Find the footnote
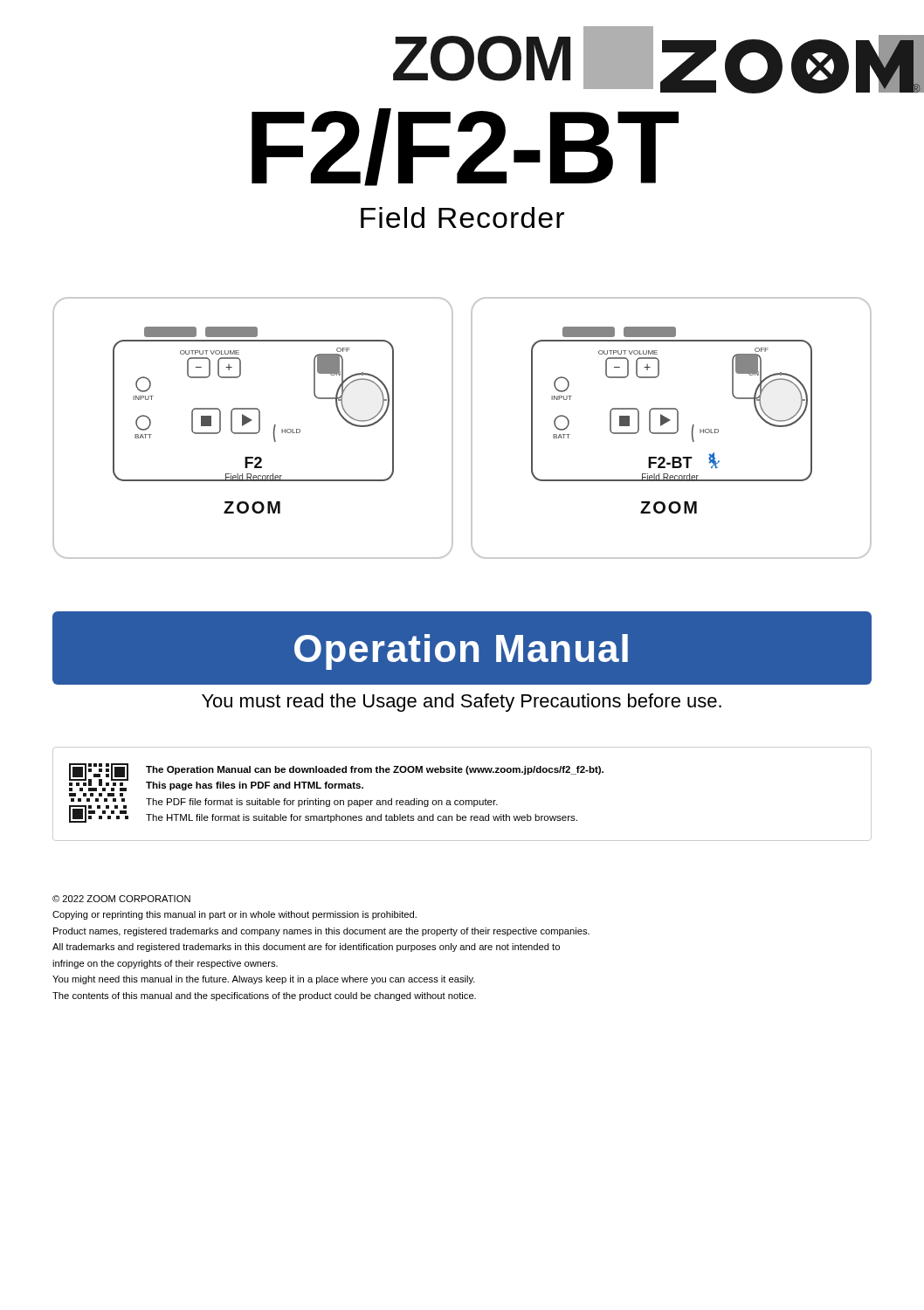This screenshot has width=924, height=1310. pos(321,947)
